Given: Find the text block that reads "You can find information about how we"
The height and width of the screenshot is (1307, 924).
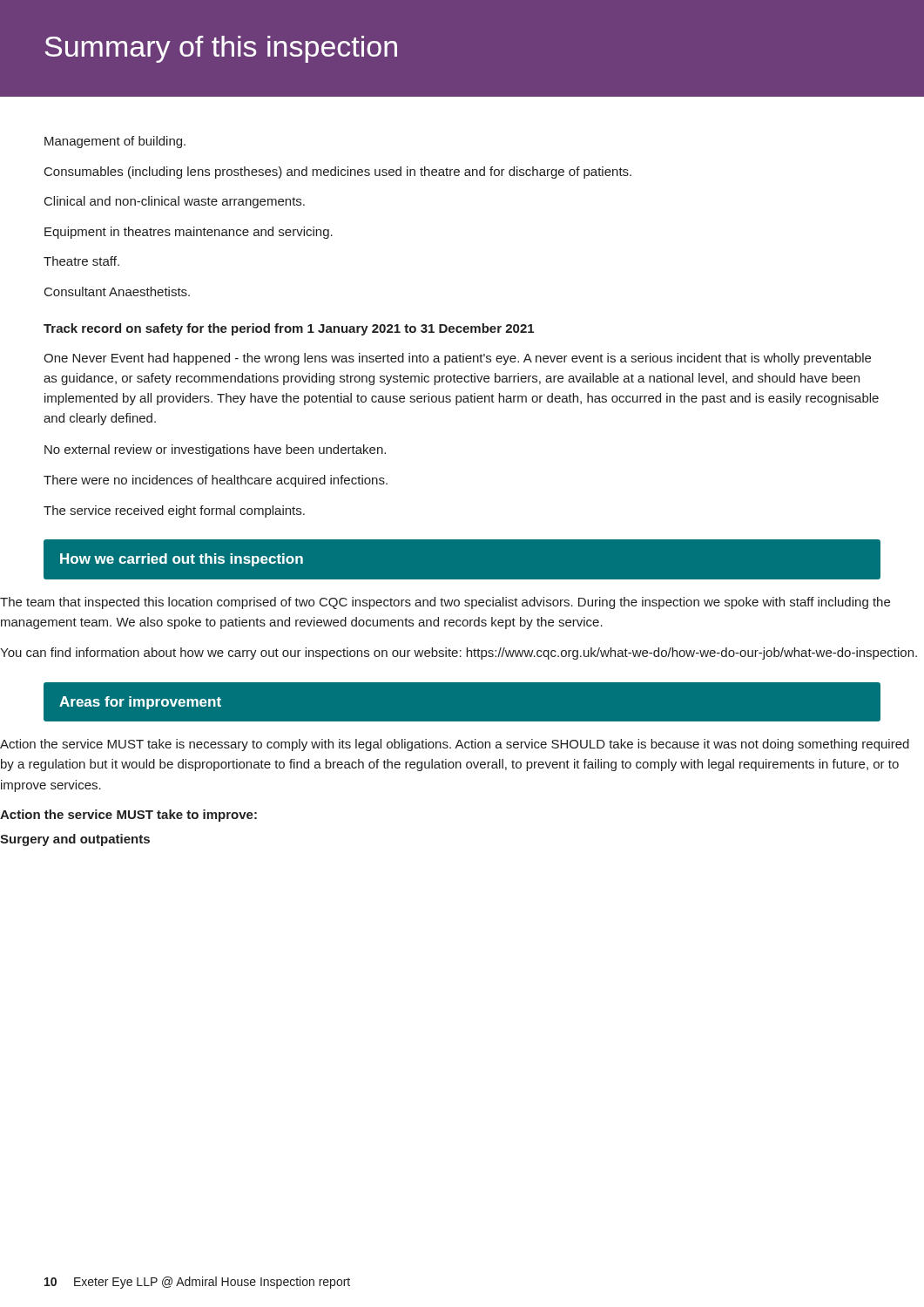Looking at the screenshot, I should click(x=459, y=652).
